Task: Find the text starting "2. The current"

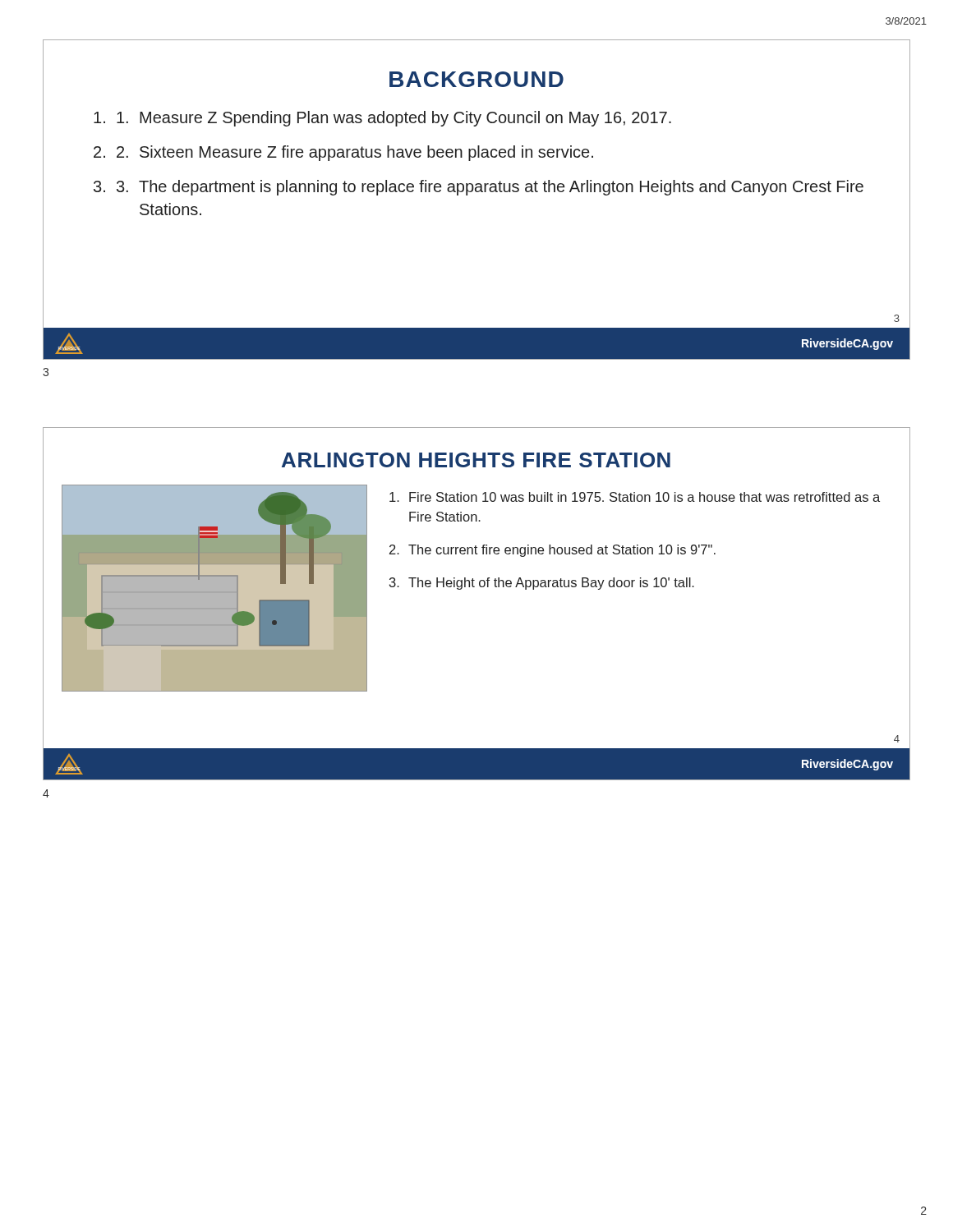Action: (x=553, y=550)
